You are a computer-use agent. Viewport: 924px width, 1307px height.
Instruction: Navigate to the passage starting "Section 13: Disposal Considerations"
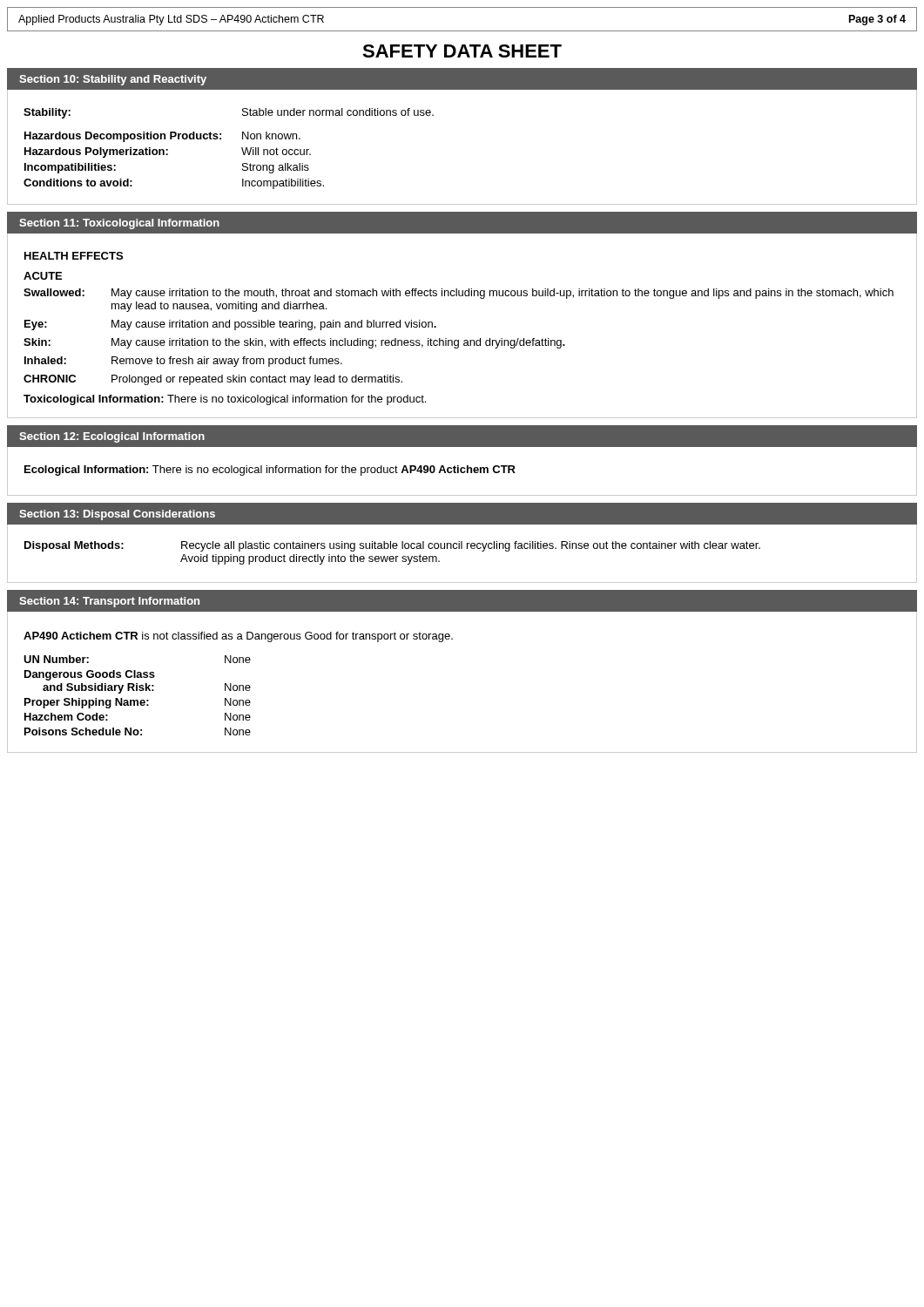(x=117, y=514)
